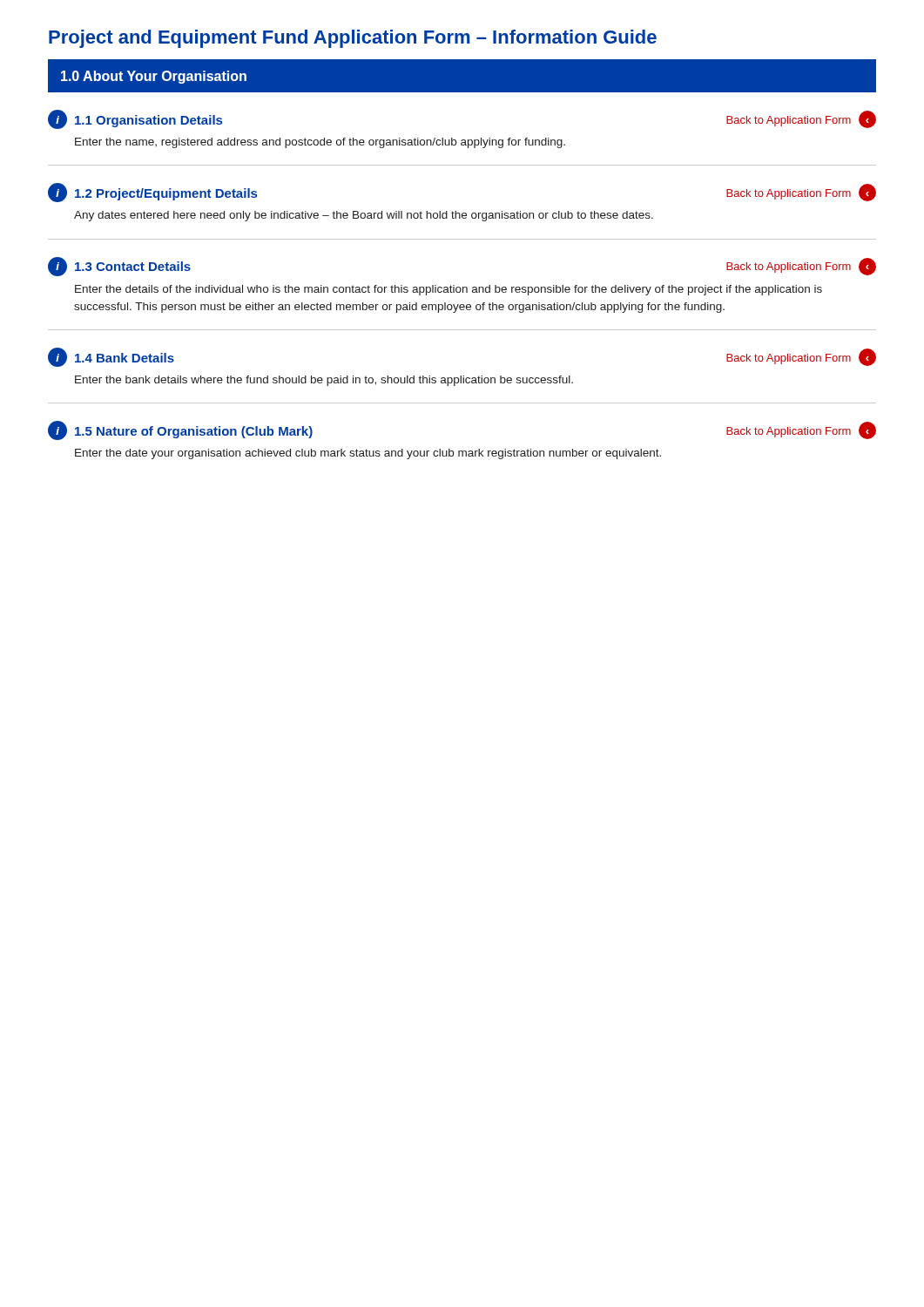Image resolution: width=924 pixels, height=1307 pixels.
Task: Click on the text starting "Any dates entered here need"
Action: click(x=462, y=216)
